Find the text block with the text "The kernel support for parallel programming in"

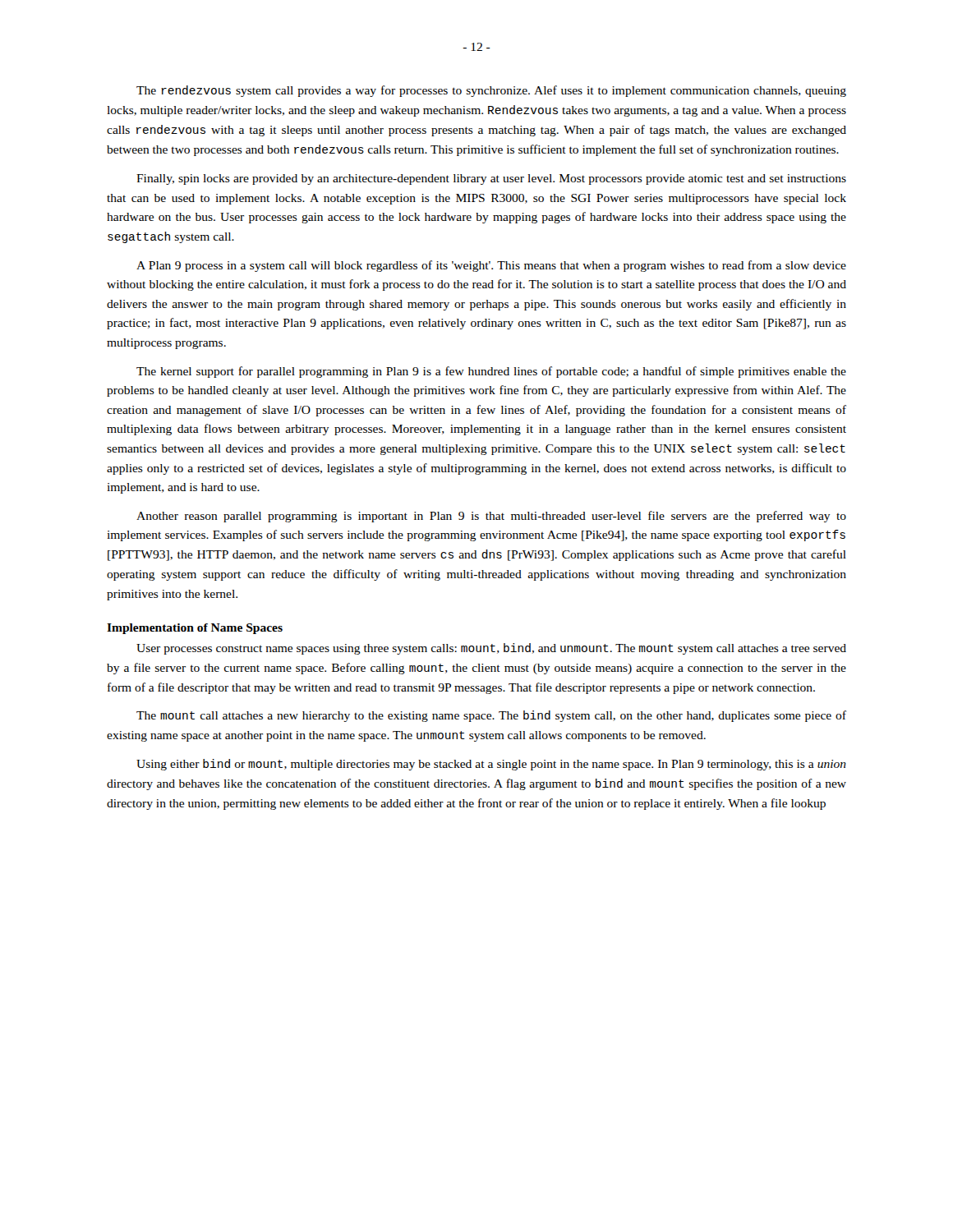tap(476, 429)
